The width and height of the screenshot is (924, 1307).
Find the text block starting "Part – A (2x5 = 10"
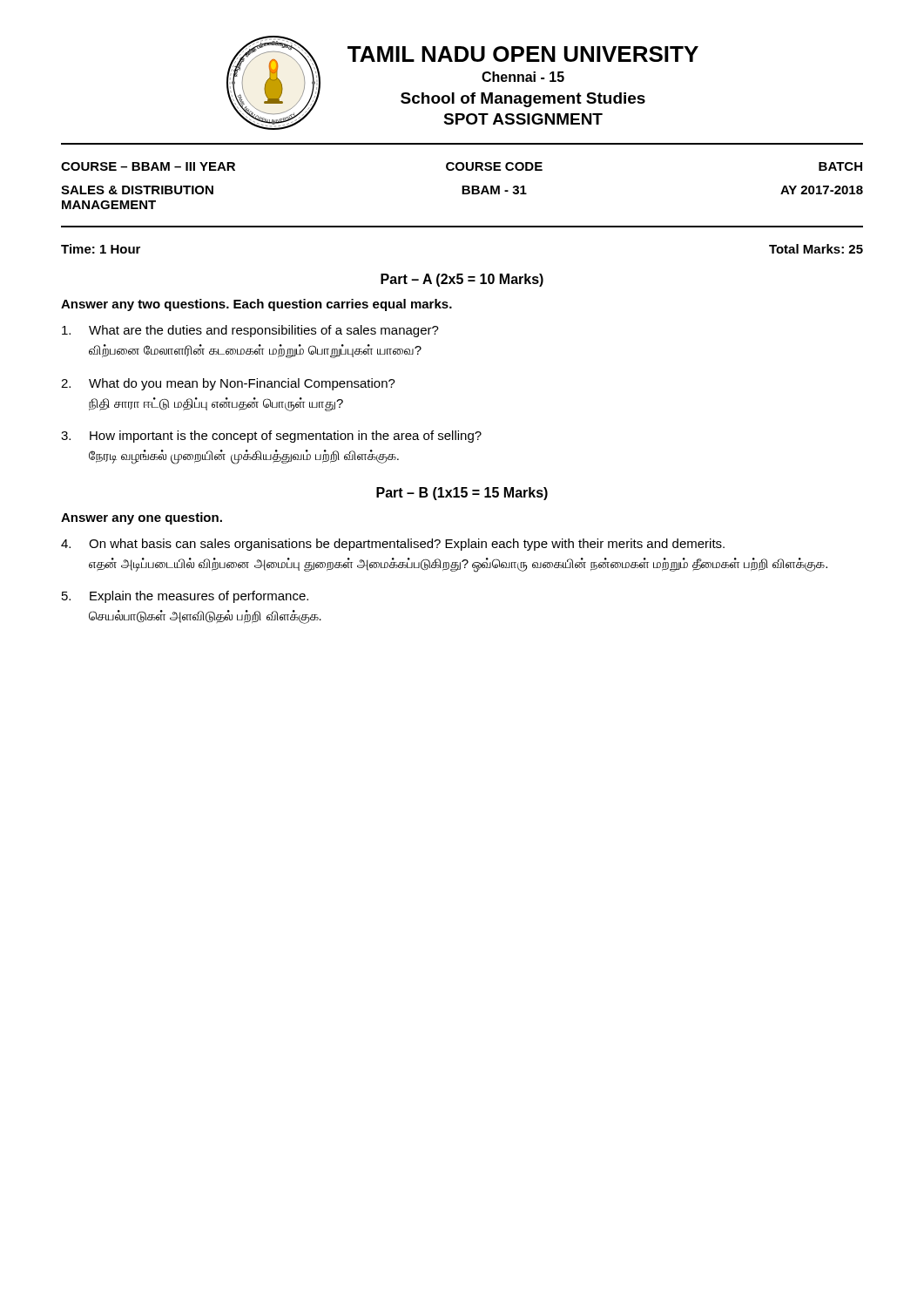coord(462,279)
